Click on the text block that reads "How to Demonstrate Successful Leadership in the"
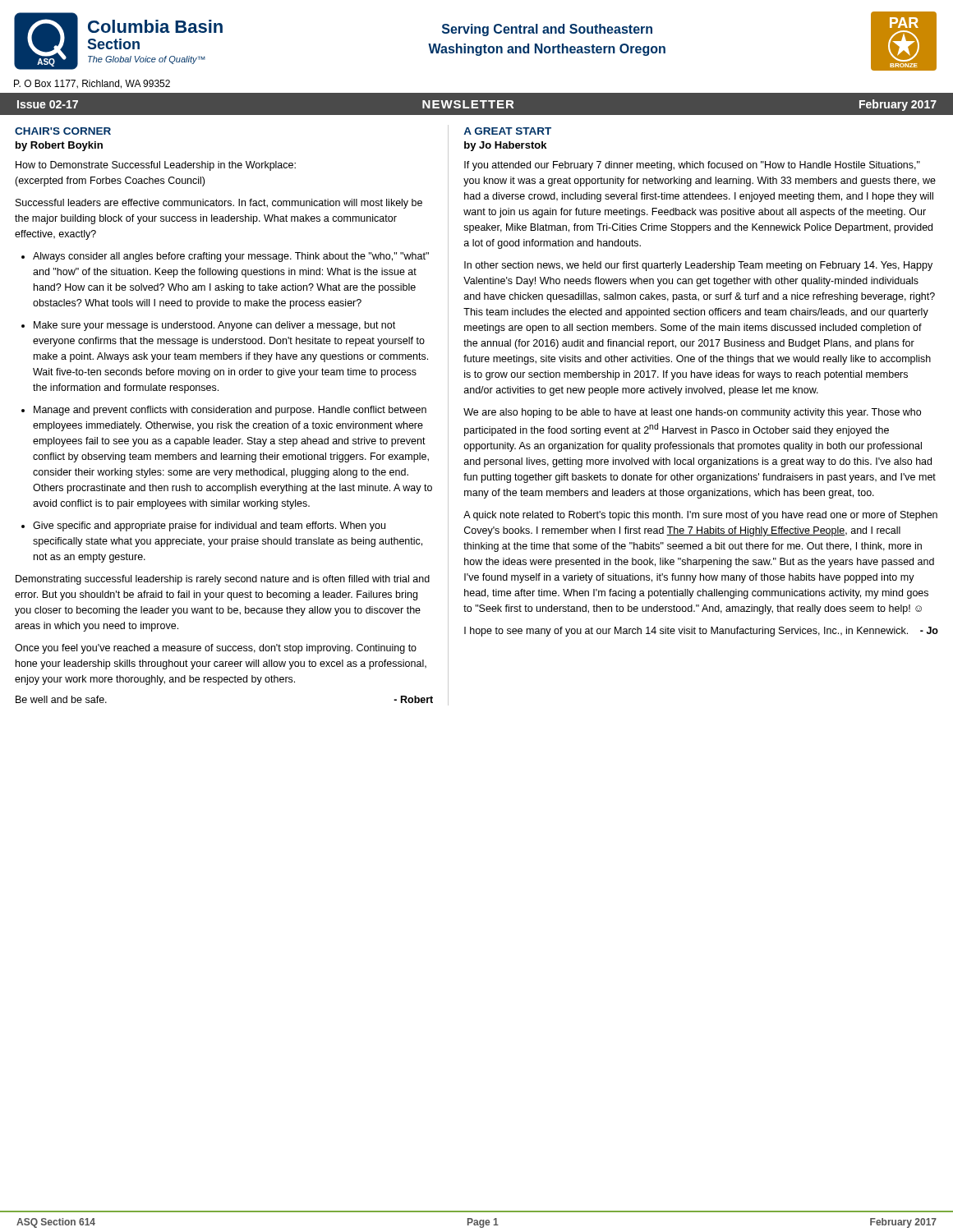Viewport: 953px width, 1232px height. point(156,173)
